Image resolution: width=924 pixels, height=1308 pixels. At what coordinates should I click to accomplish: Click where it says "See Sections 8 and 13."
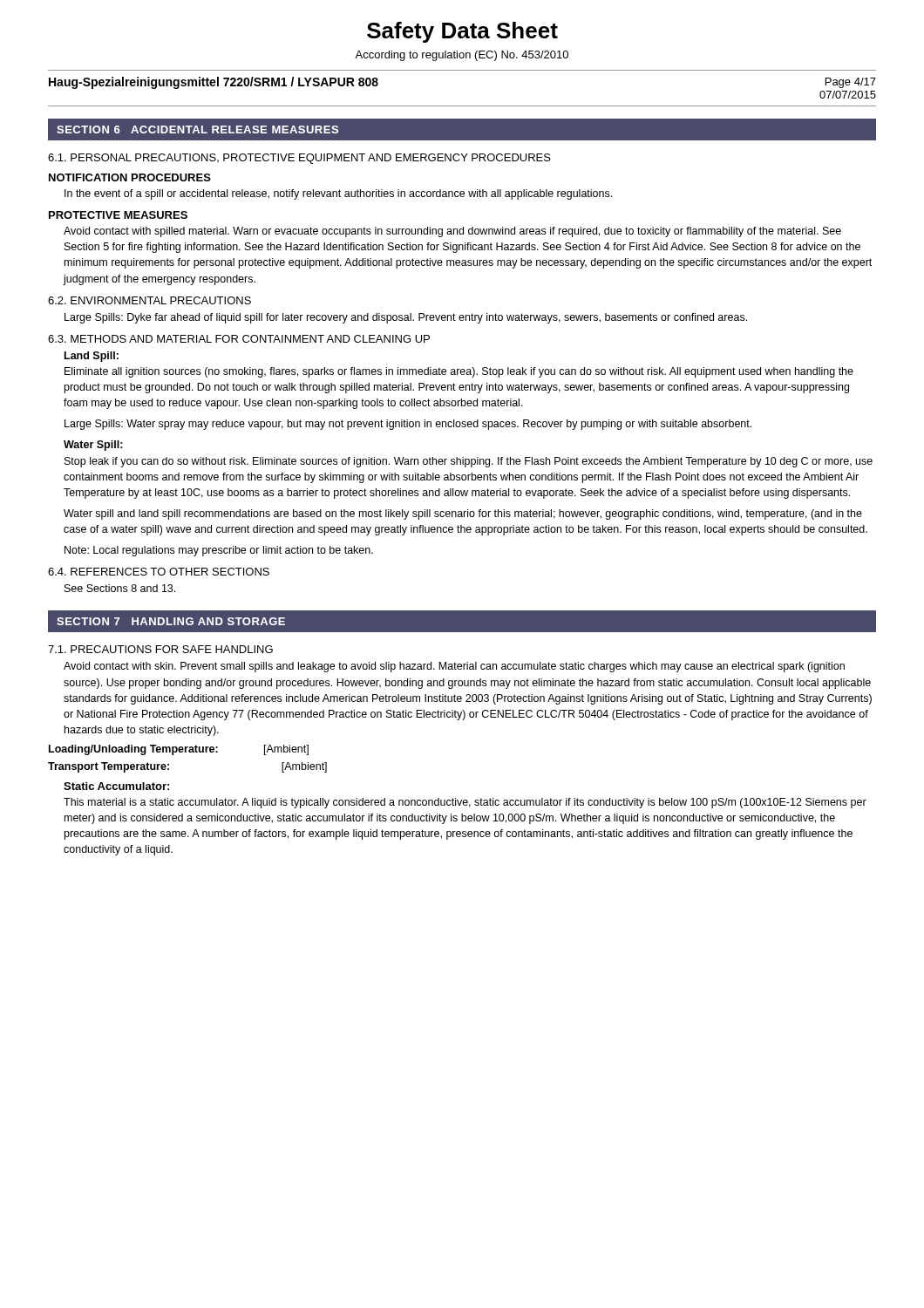point(120,589)
